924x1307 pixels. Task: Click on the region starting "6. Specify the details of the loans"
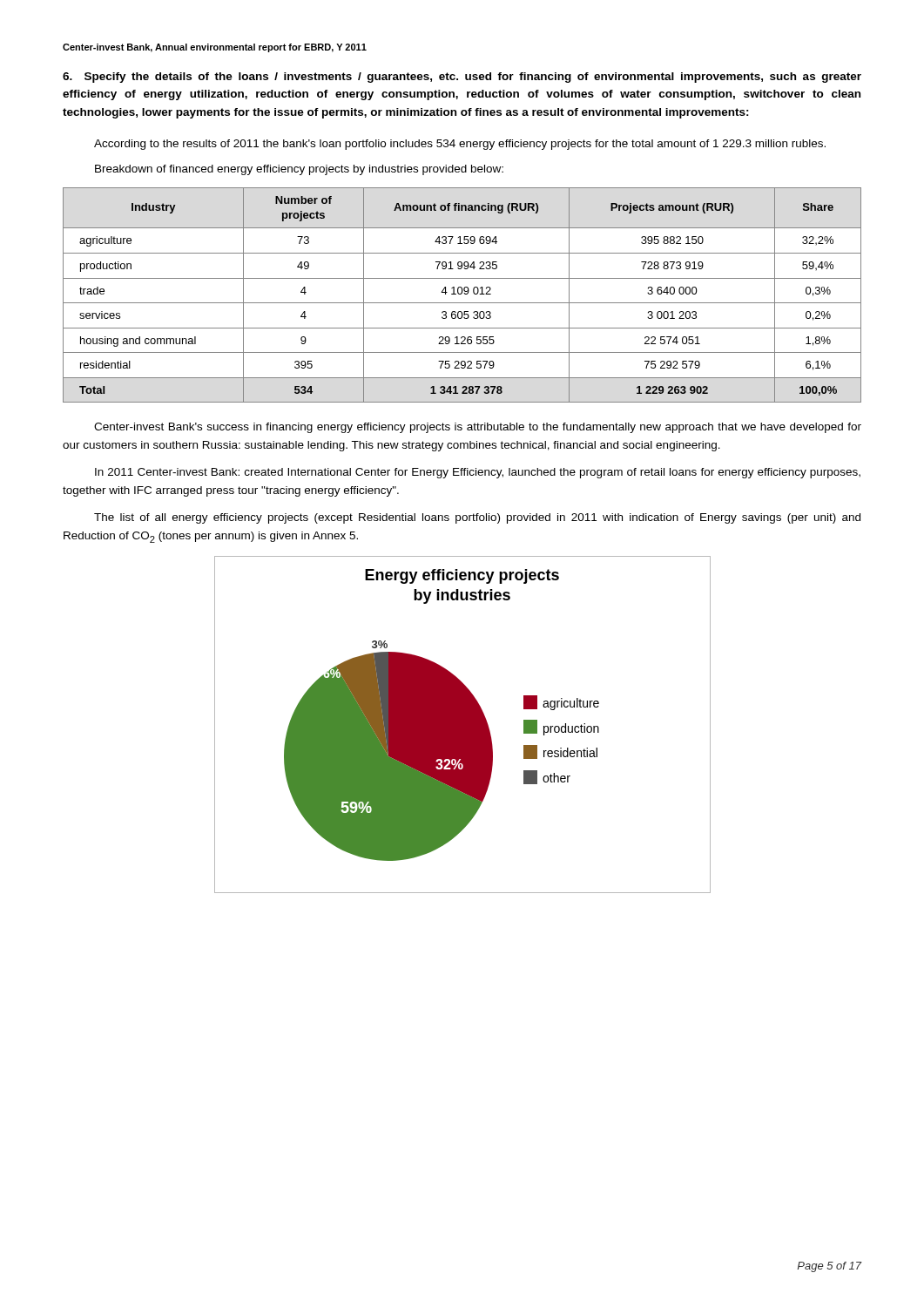pos(462,94)
